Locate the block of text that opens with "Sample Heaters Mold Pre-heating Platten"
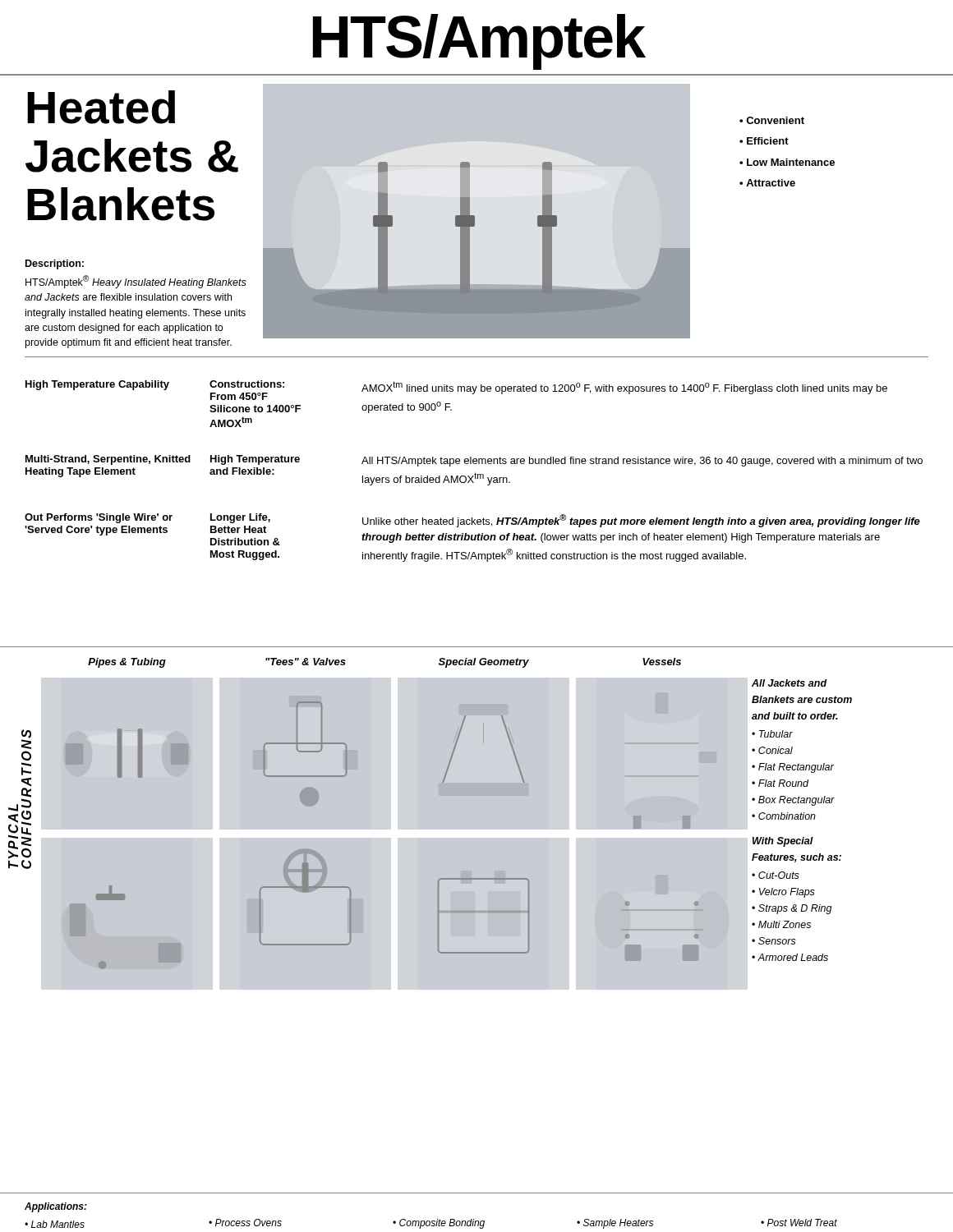 pos(628,1223)
